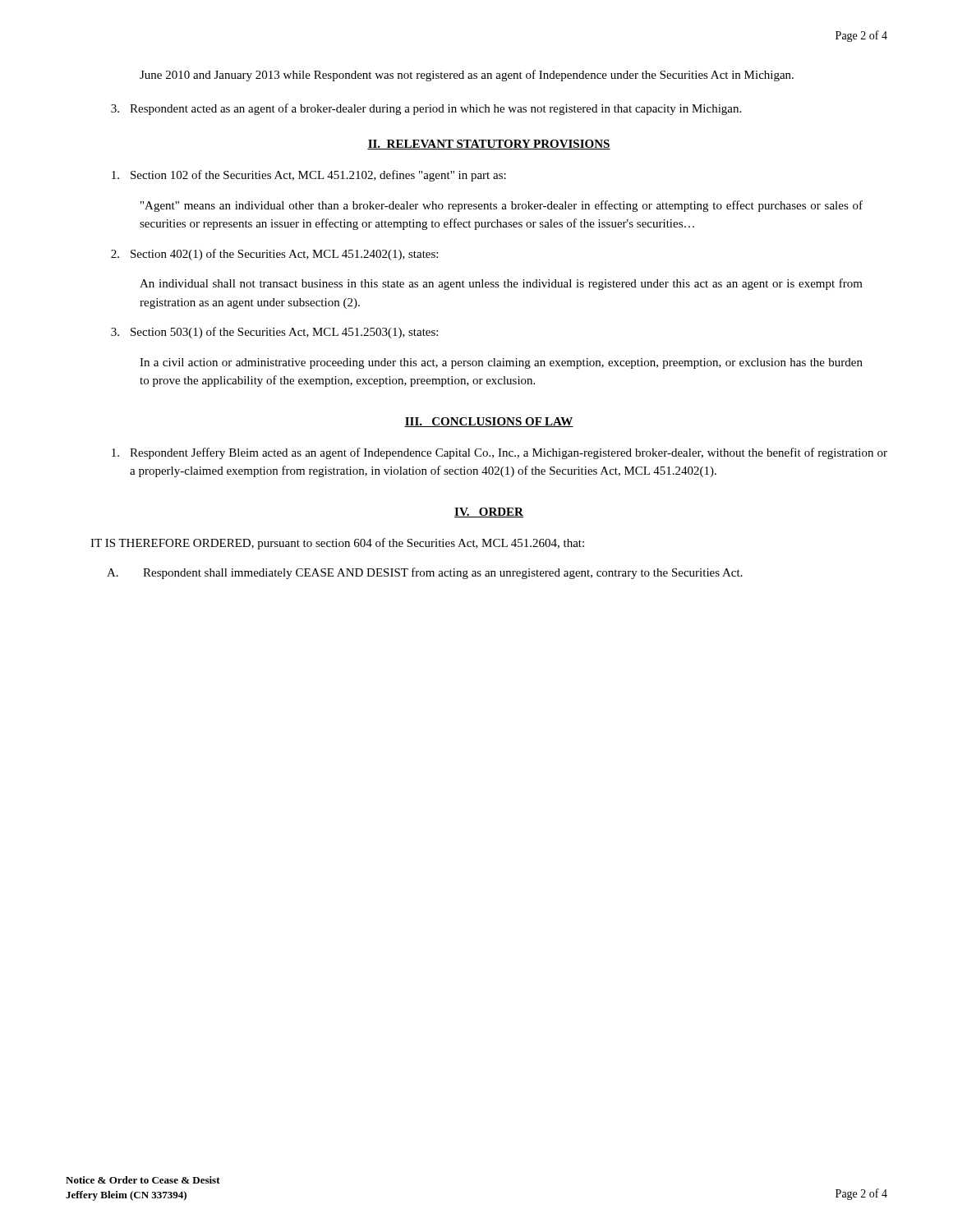Locate the text "II. RELEVANT STATUTORY PROVISIONS"
Image resolution: width=953 pixels, height=1232 pixels.
pos(489,144)
